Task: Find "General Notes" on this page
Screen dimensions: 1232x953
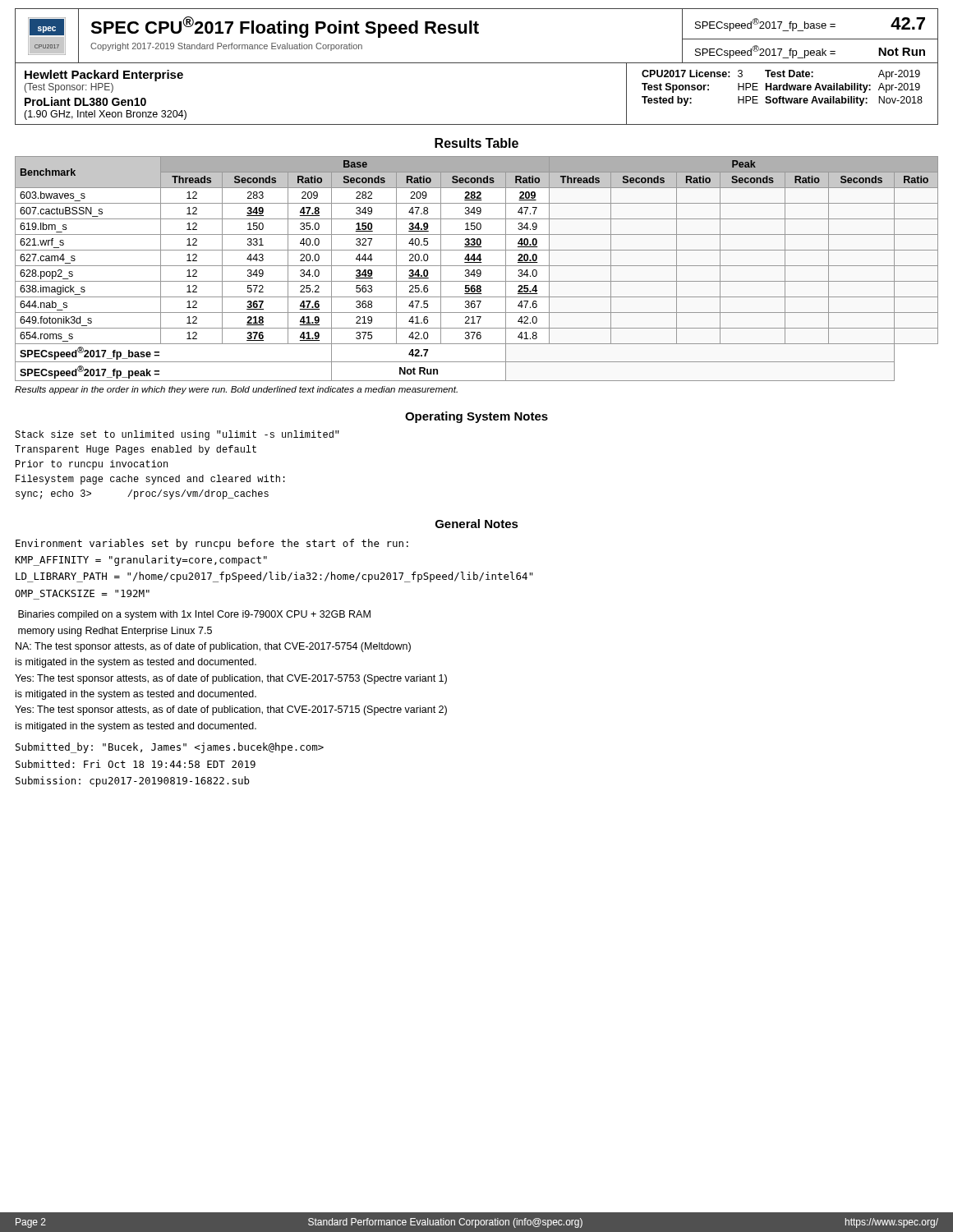Action: [476, 523]
